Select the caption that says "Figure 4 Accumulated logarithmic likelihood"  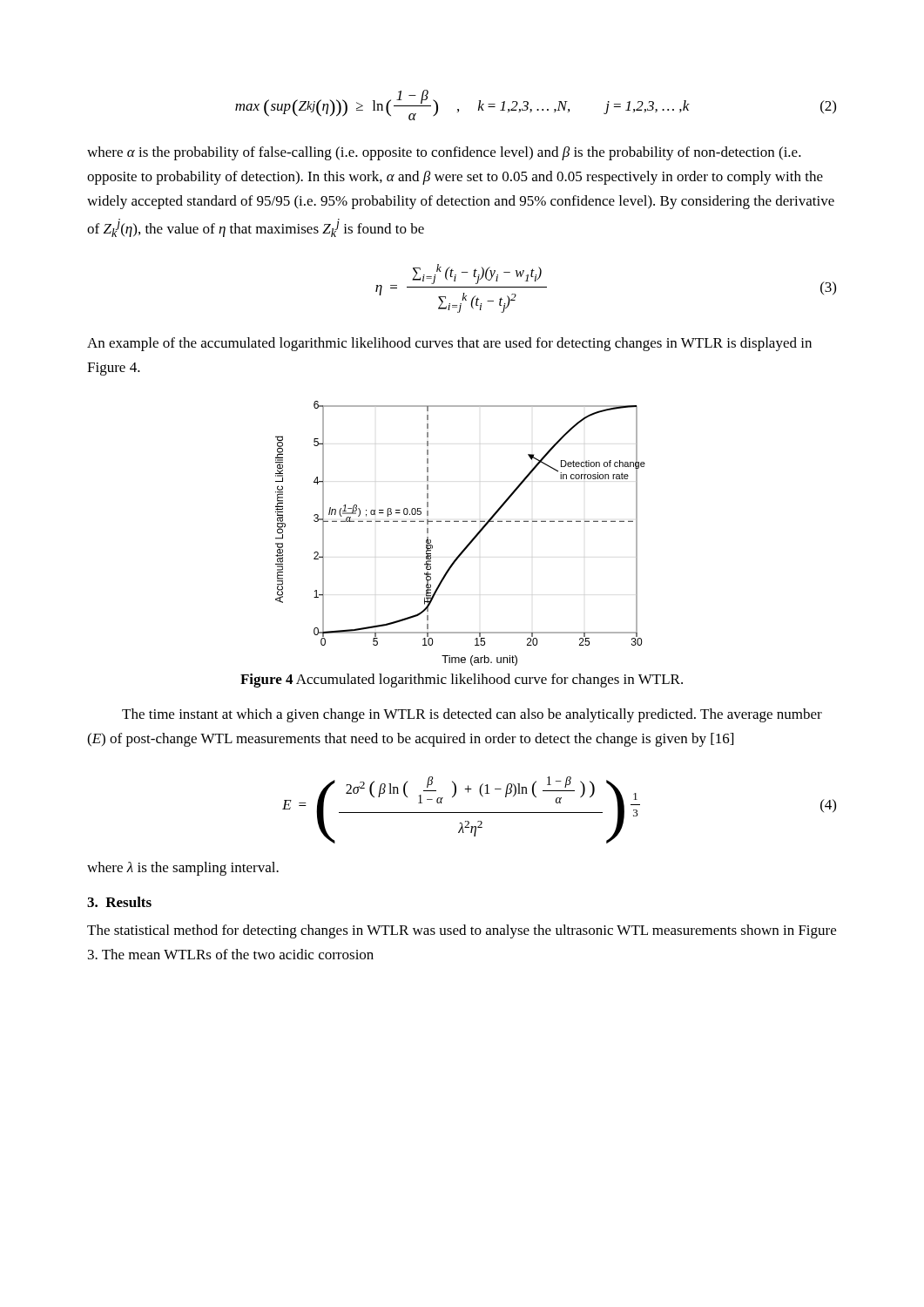tap(462, 679)
